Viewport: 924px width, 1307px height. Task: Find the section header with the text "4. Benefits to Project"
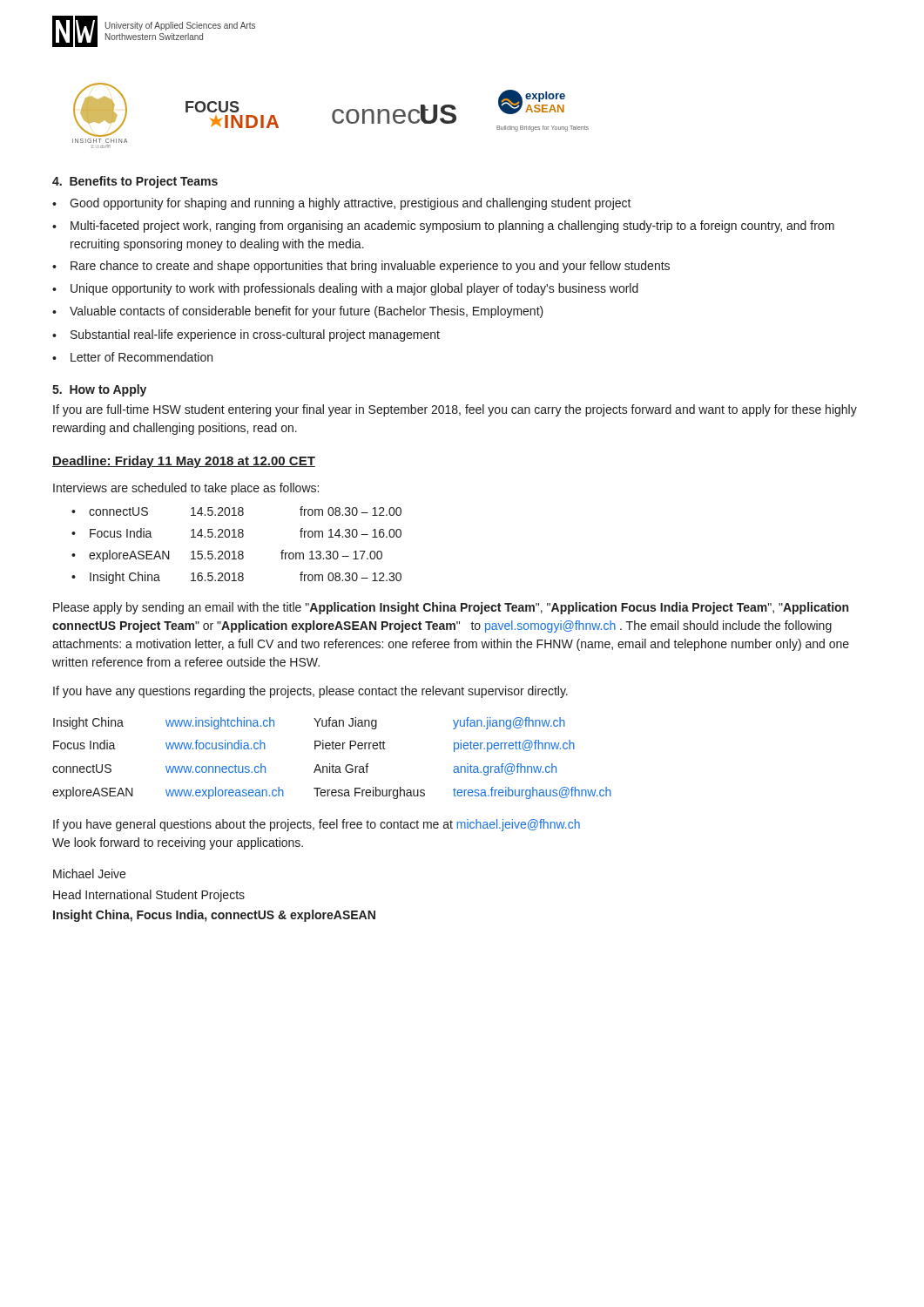tap(135, 181)
